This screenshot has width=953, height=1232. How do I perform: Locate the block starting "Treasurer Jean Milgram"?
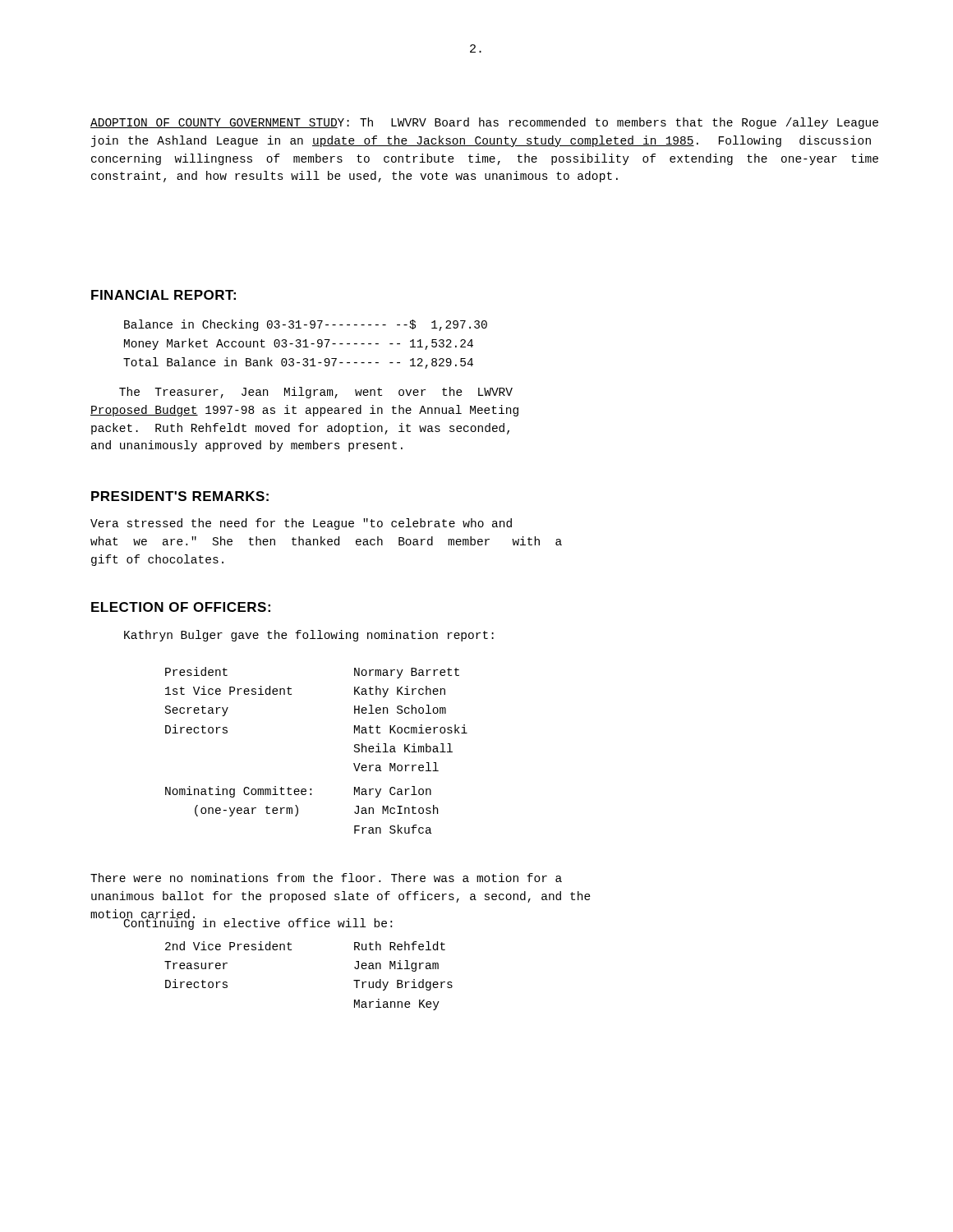click(197, 965)
